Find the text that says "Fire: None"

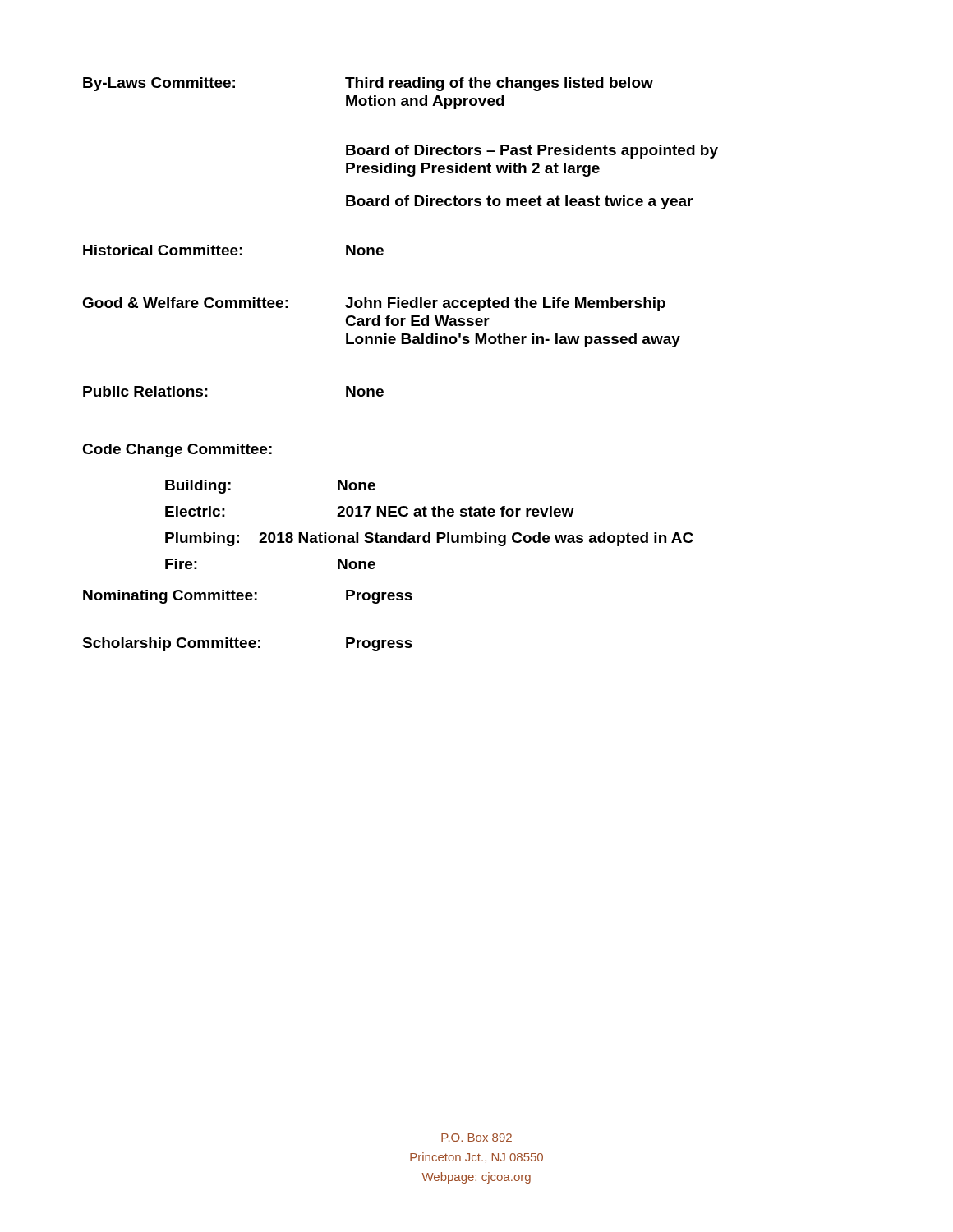pyautogui.click(x=181, y=564)
